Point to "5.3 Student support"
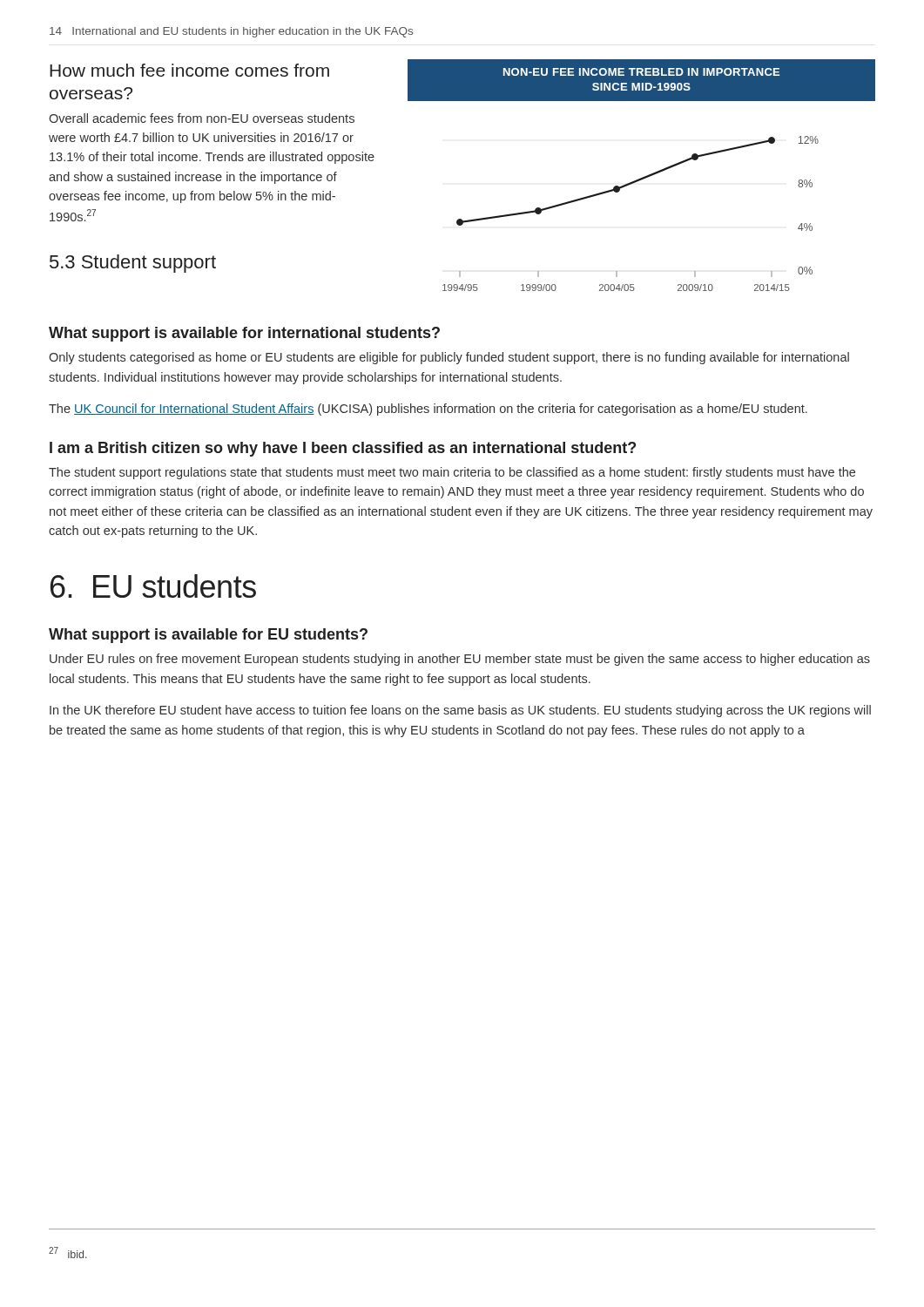924x1307 pixels. 214,262
